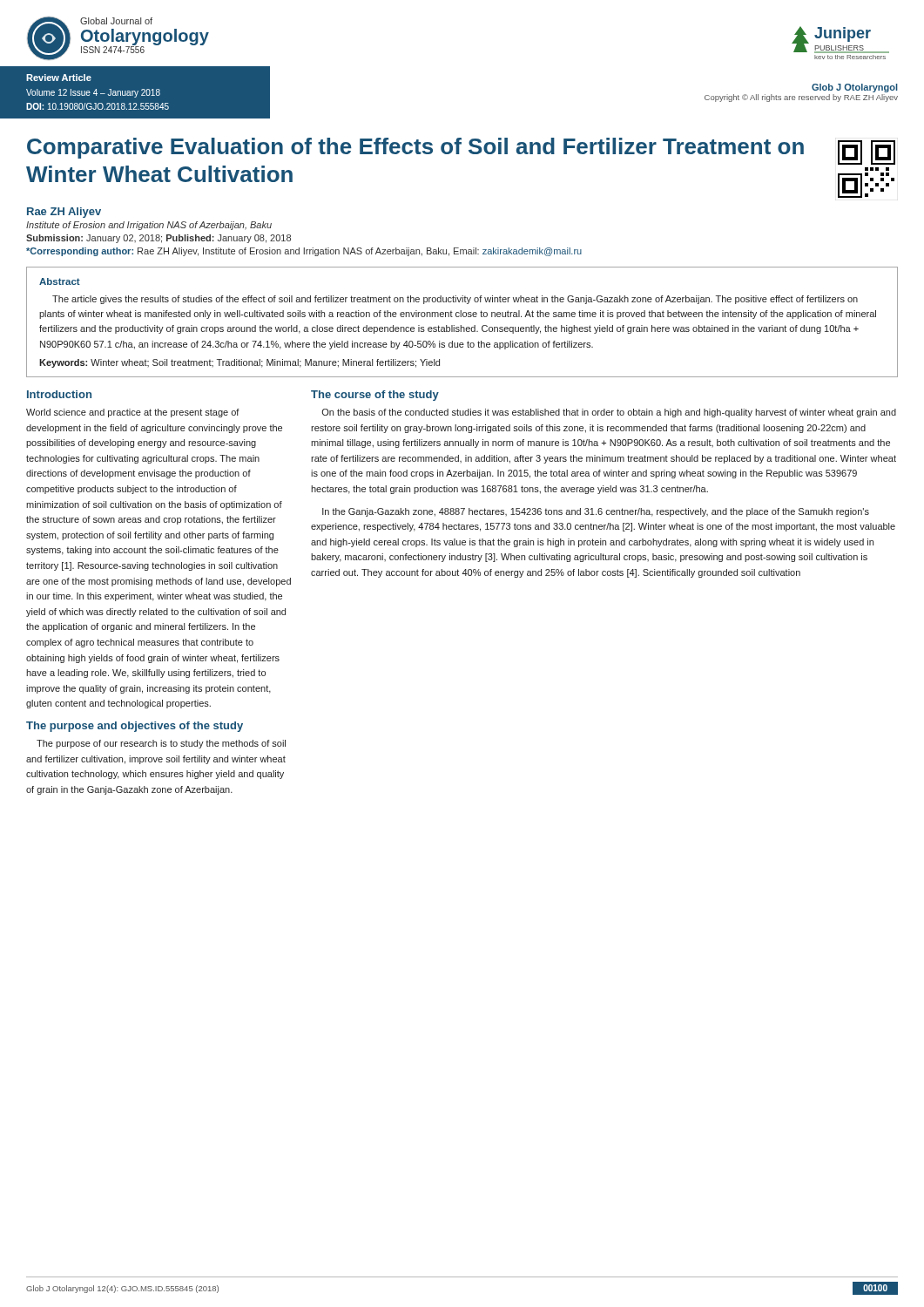
Task: Locate the text "Submission: January 02, 2018; Published: January 08, 2018"
Action: [159, 237]
